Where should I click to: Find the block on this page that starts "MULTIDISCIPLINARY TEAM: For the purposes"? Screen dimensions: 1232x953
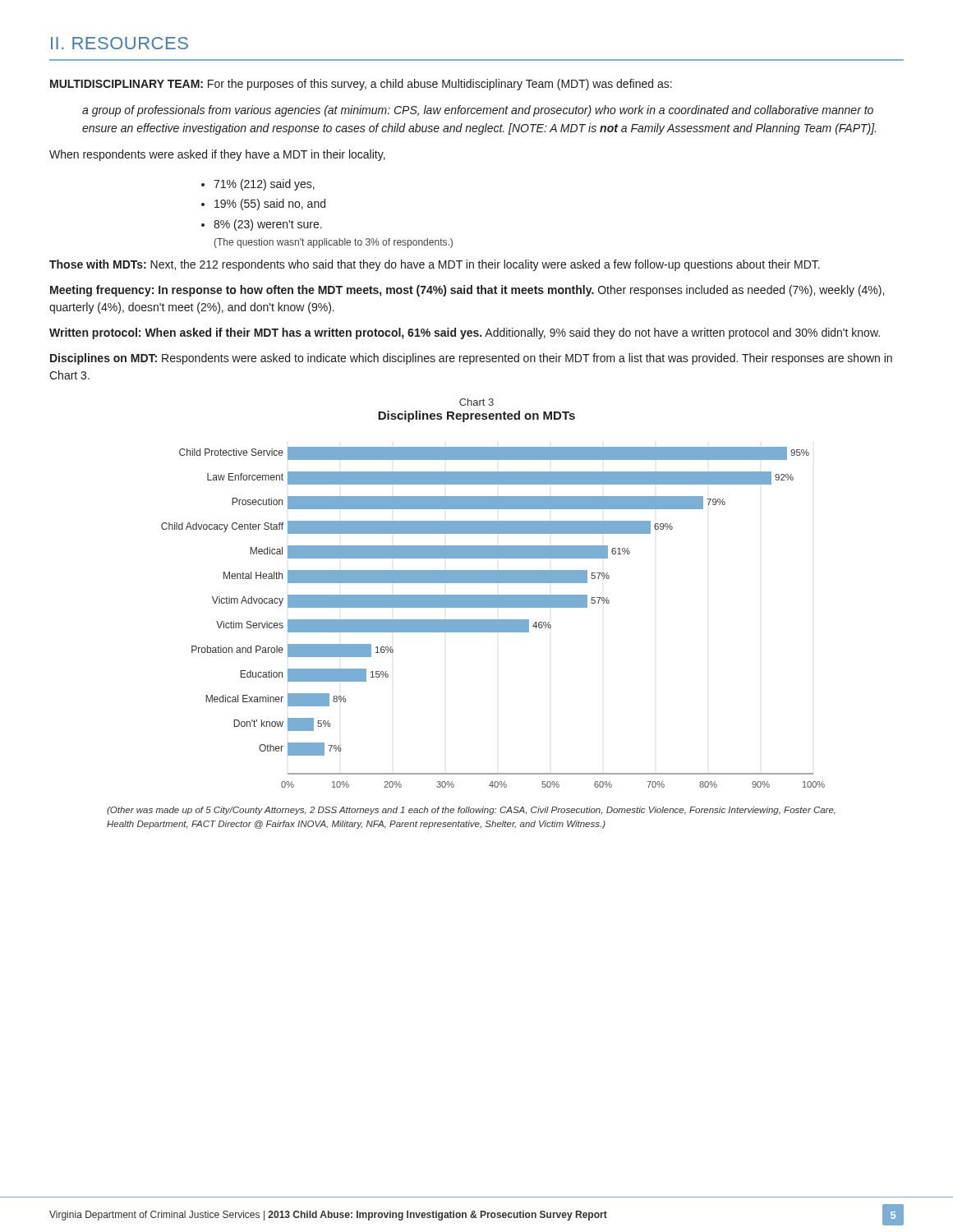click(x=361, y=84)
